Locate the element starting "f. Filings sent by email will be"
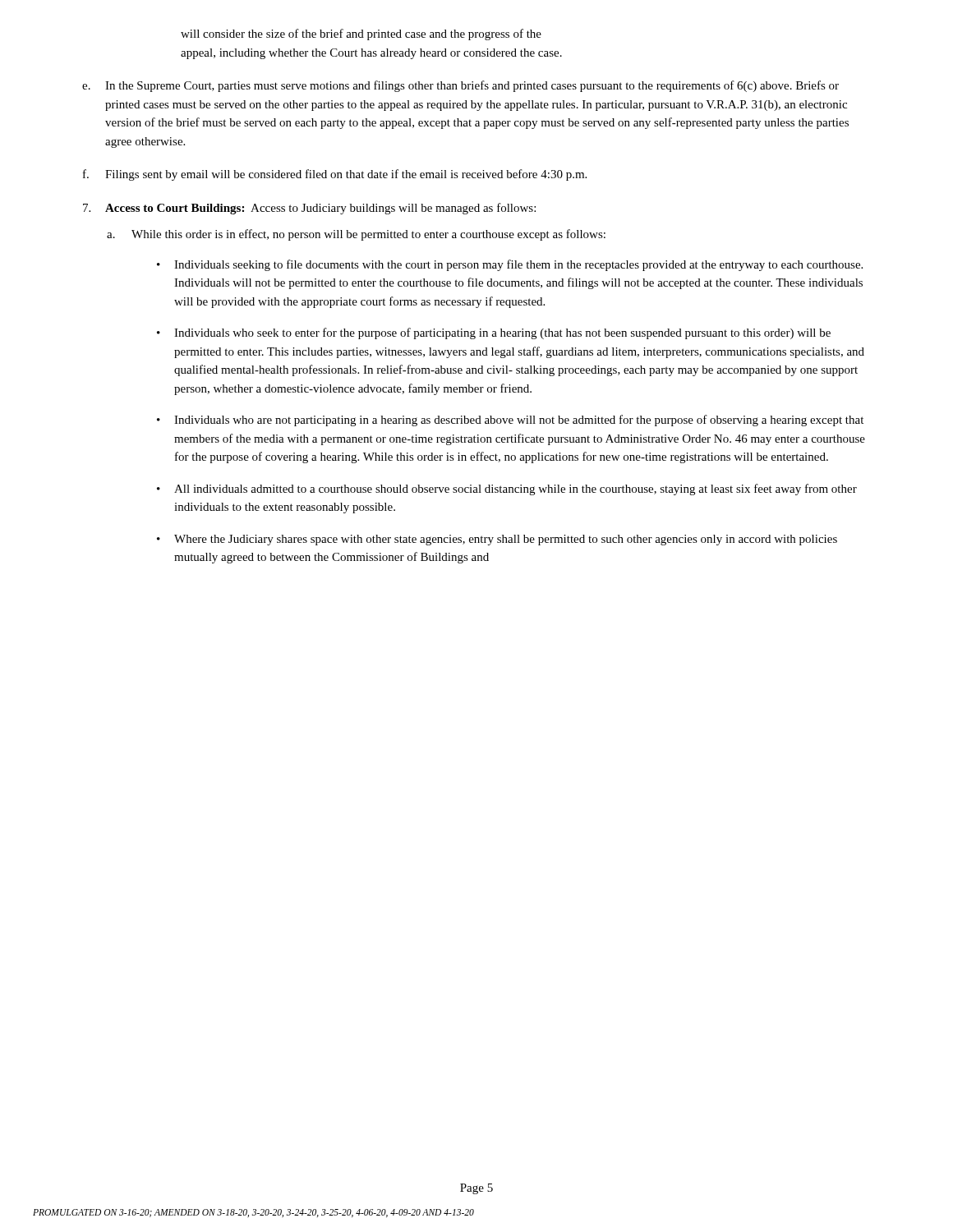Image resolution: width=953 pixels, height=1232 pixels. [335, 174]
